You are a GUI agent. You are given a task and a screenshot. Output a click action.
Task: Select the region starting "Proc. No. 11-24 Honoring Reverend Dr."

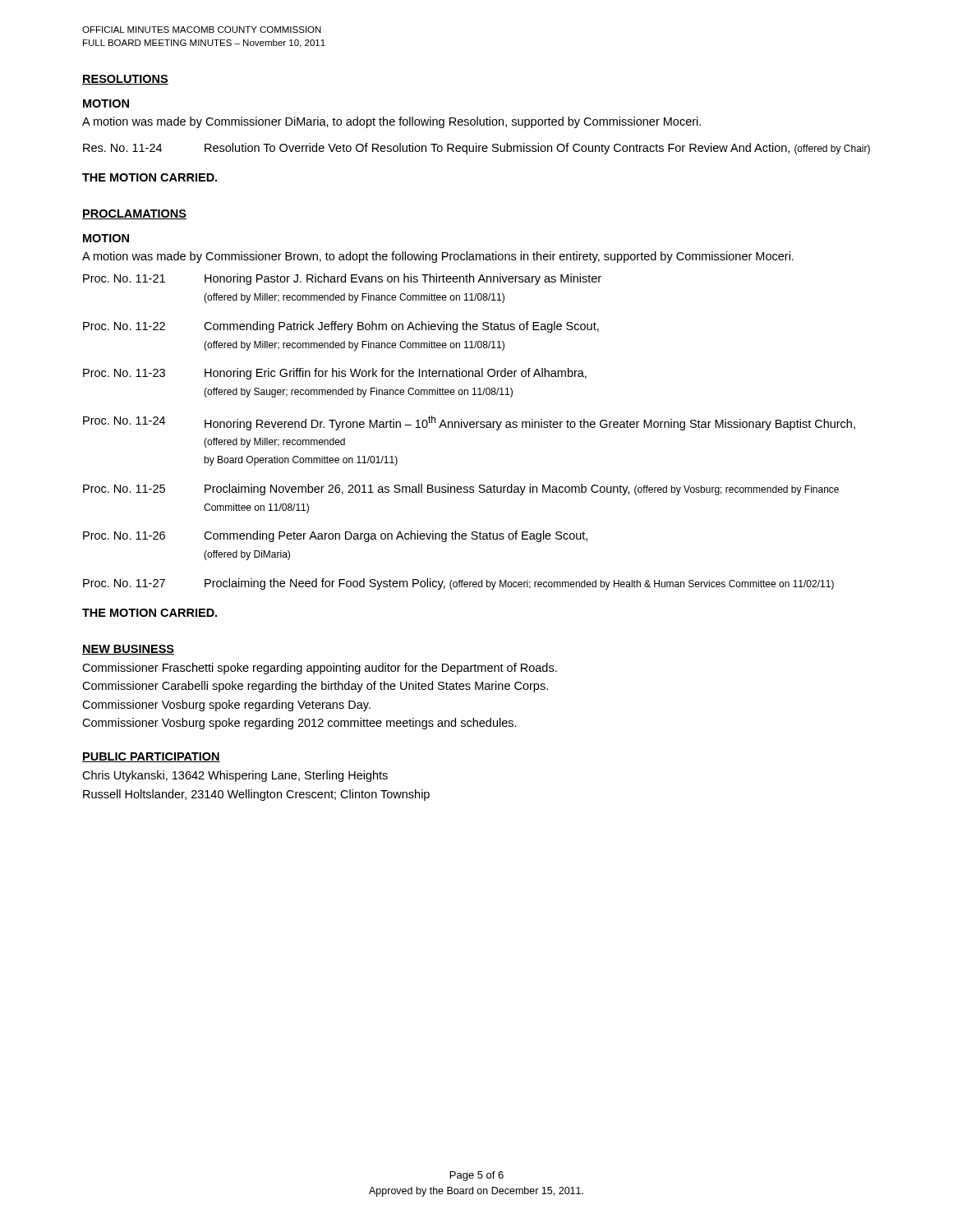click(x=469, y=423)
